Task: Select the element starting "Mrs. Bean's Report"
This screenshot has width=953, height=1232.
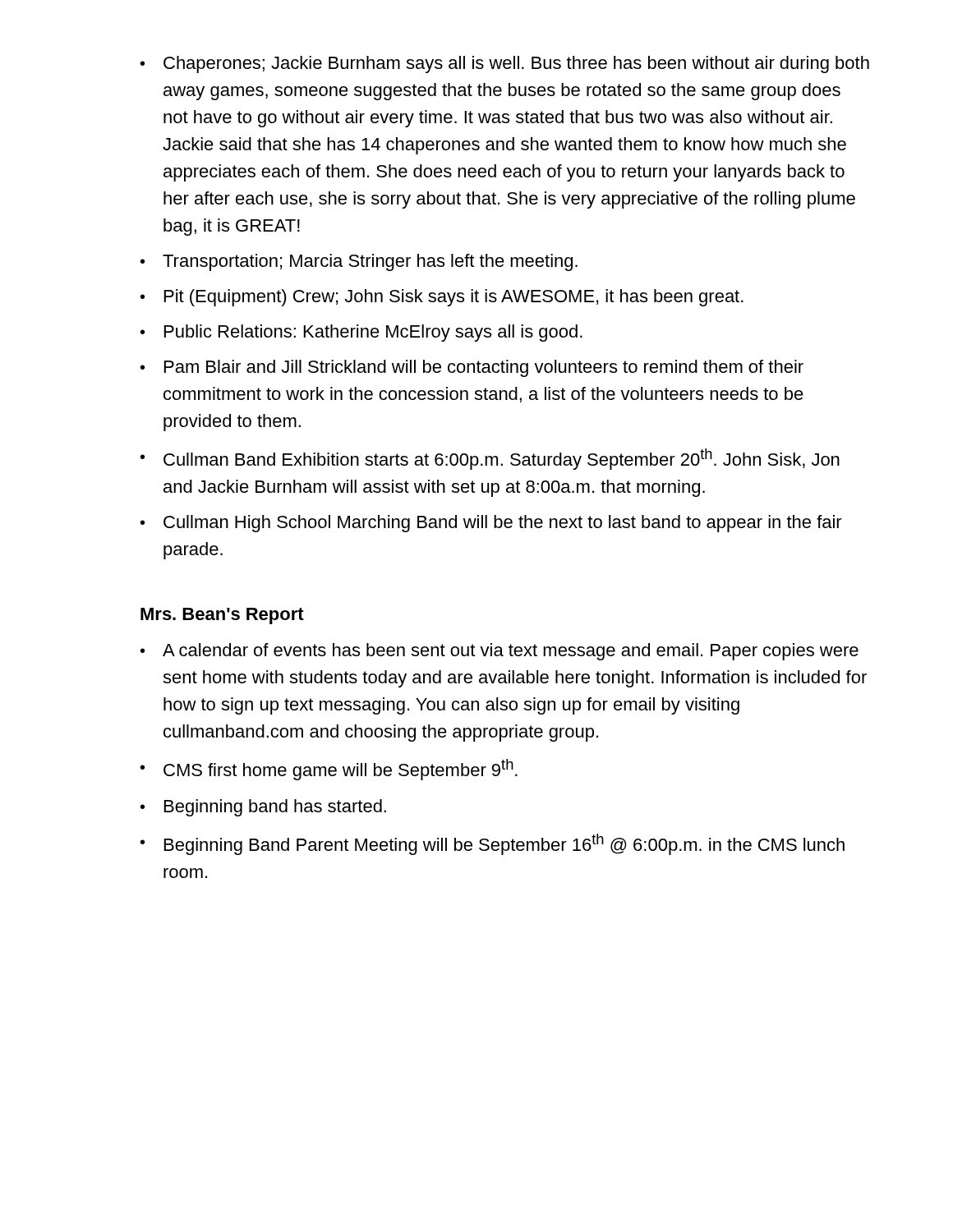Action: tap(222, 614)
